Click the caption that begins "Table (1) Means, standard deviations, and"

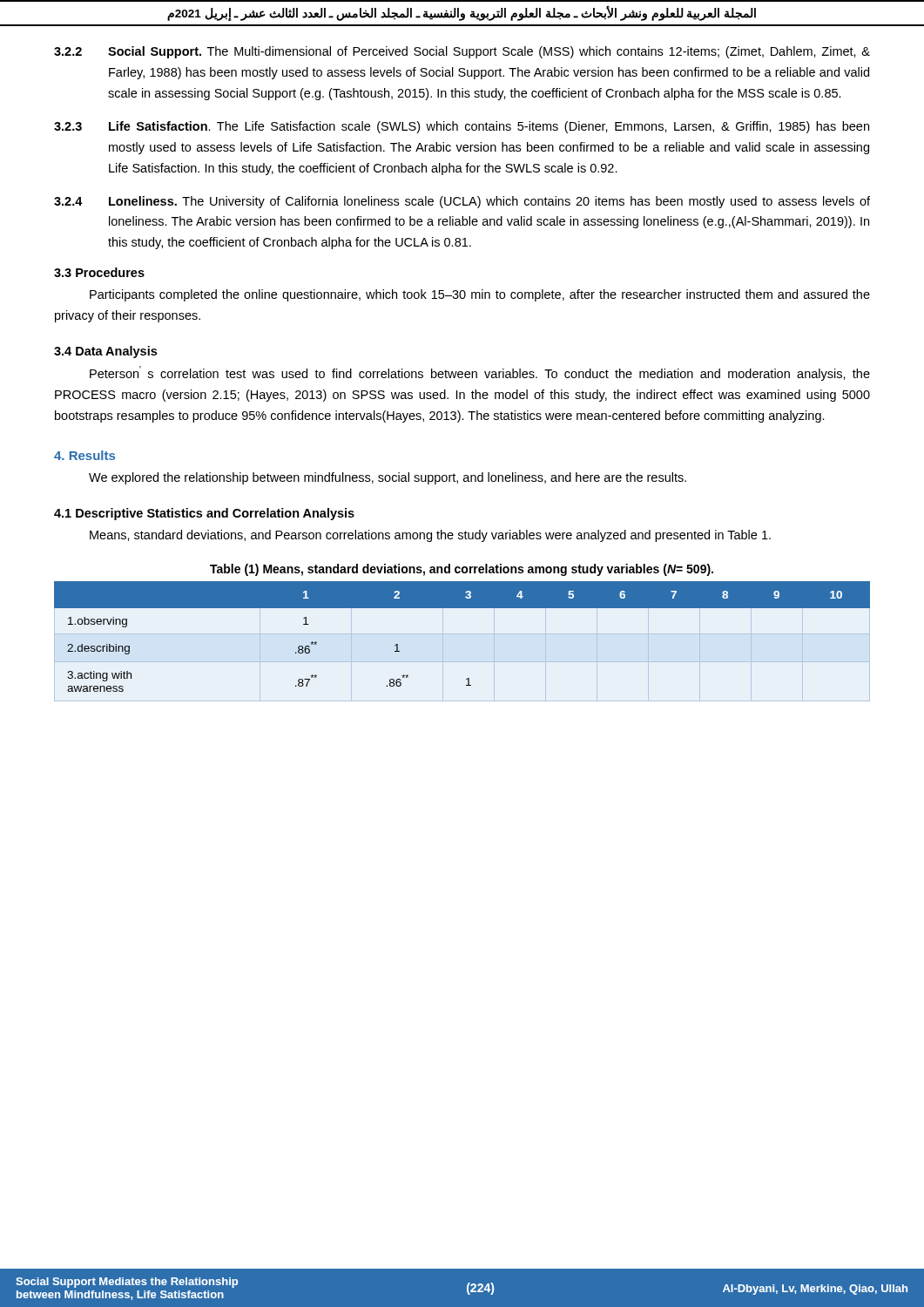462,569
